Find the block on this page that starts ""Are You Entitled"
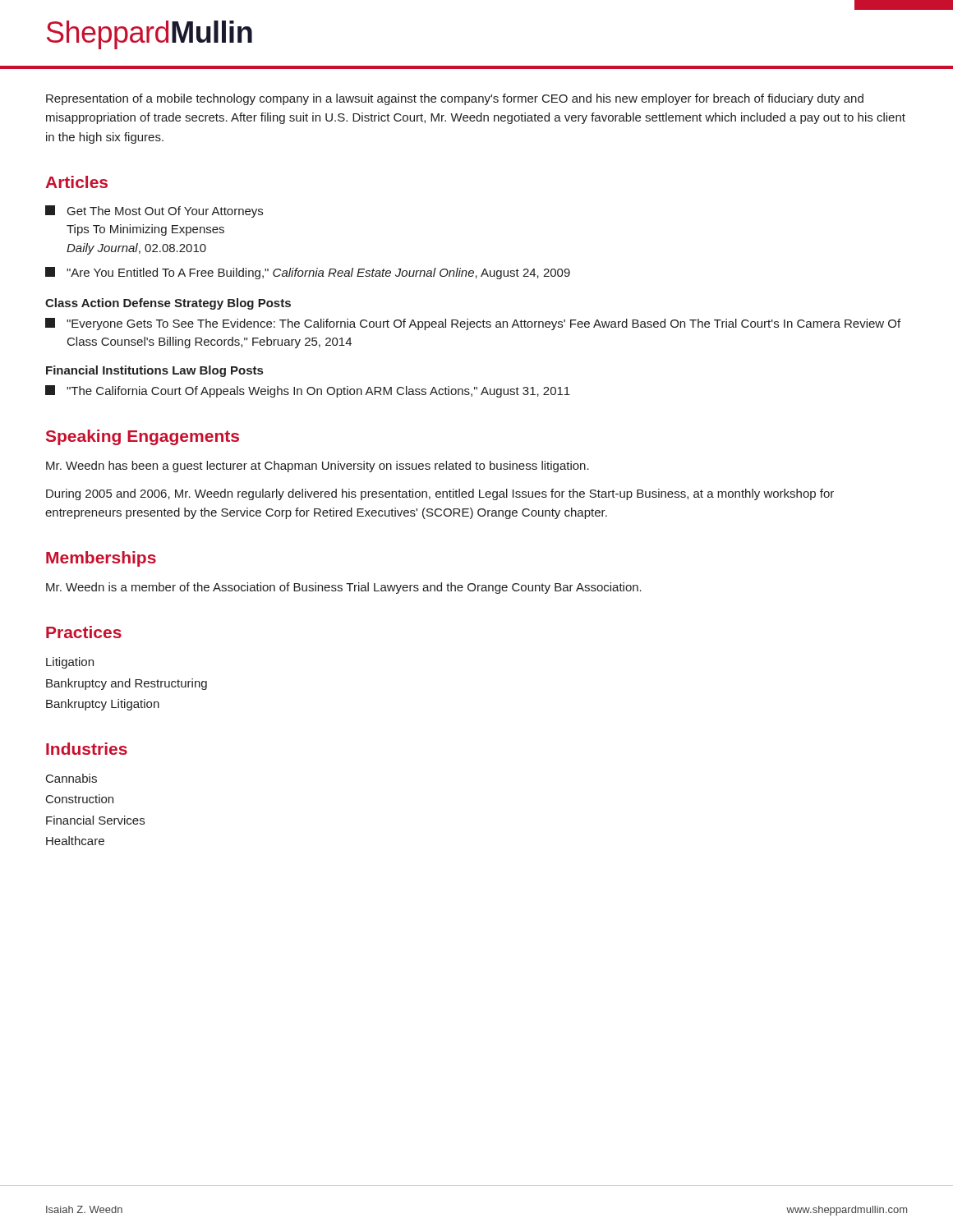953x1232 pixels. [x=476, y=273]
